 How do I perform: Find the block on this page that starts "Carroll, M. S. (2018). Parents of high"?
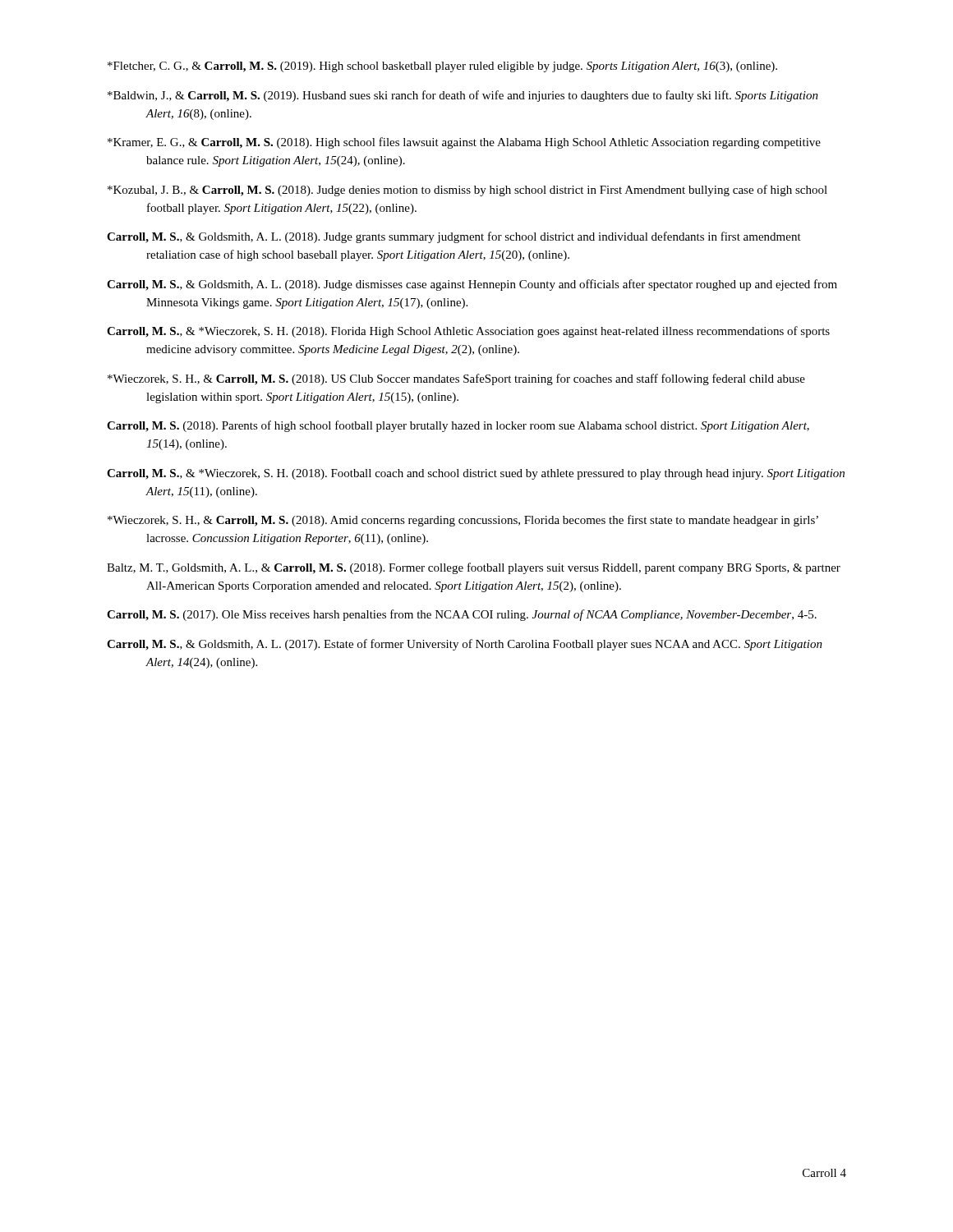point(476,435)
